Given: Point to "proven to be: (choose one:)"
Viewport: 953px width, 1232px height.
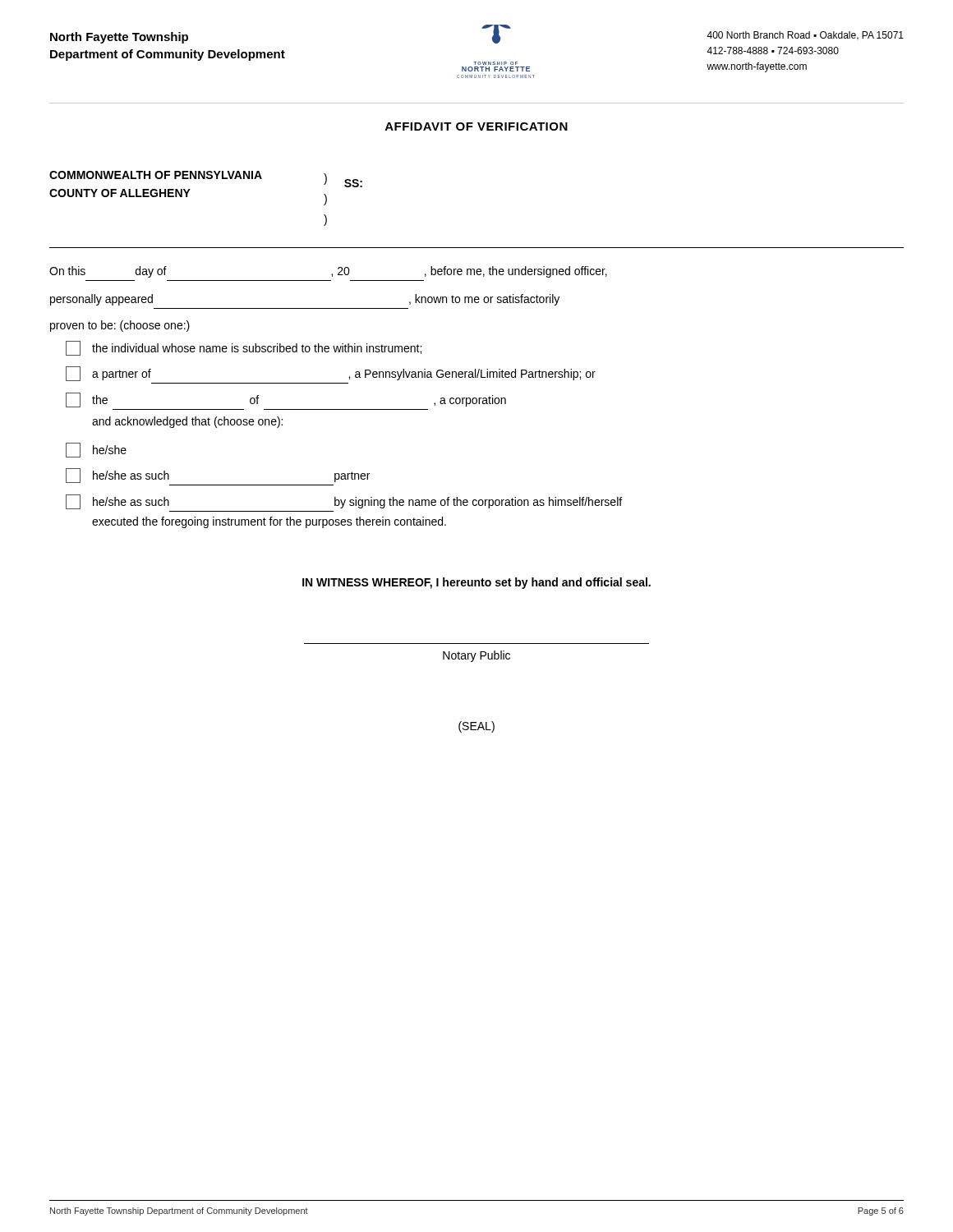Looking at the screenshot, I should tap(120, 325).
